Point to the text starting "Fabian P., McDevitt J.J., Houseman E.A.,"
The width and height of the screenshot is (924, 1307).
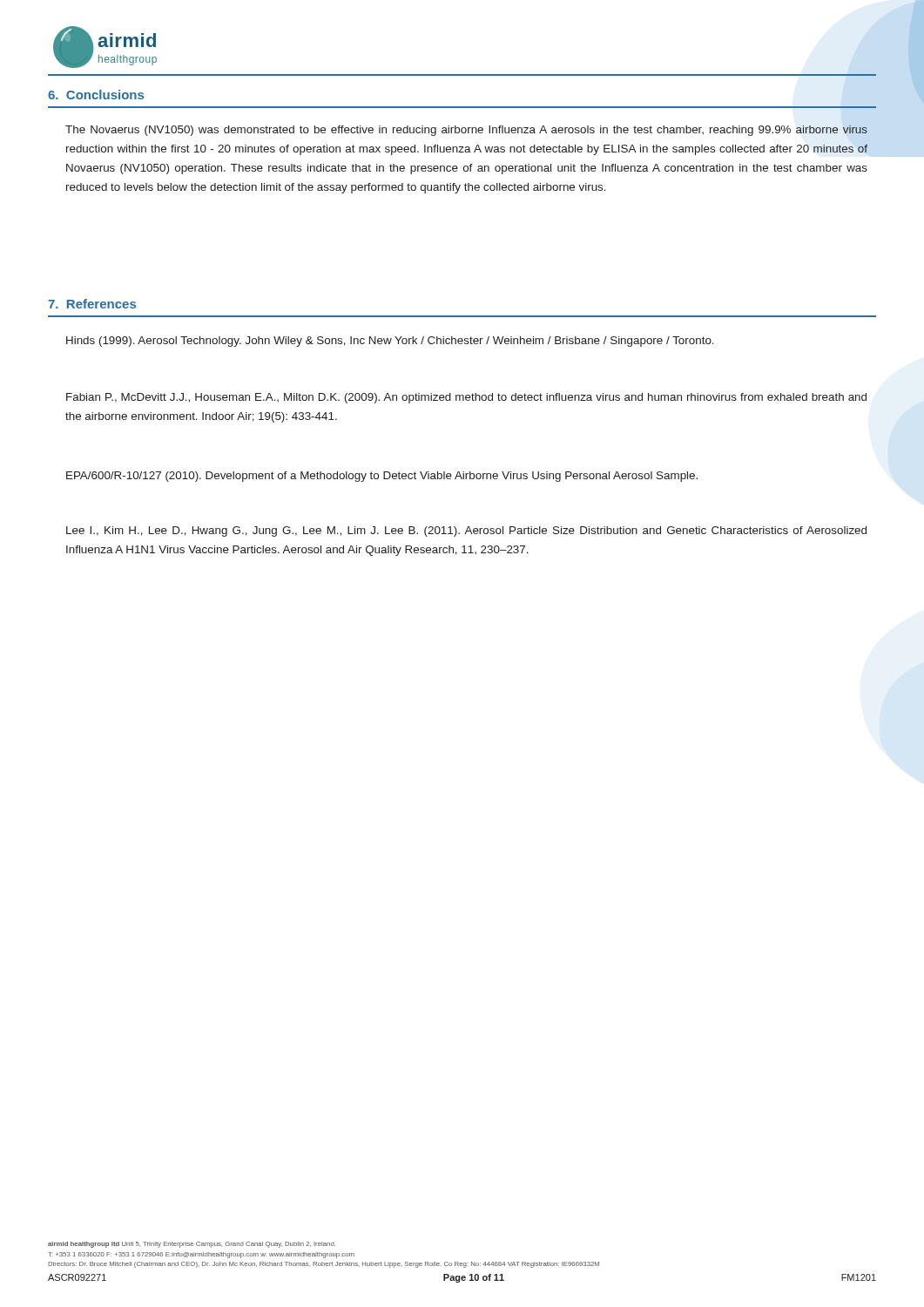(466, 407)
